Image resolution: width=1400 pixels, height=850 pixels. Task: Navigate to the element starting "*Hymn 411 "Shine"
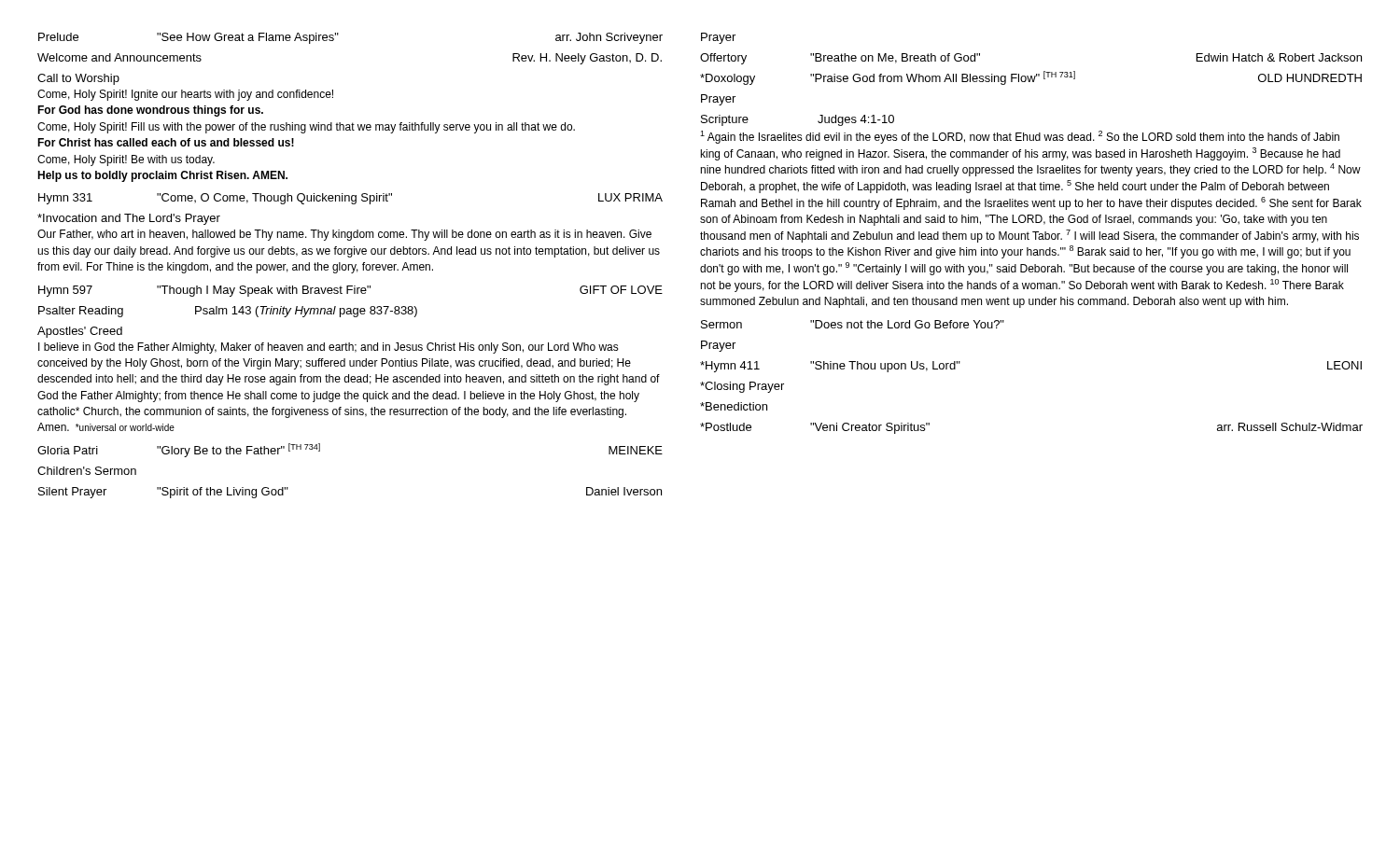pos(731,366)
